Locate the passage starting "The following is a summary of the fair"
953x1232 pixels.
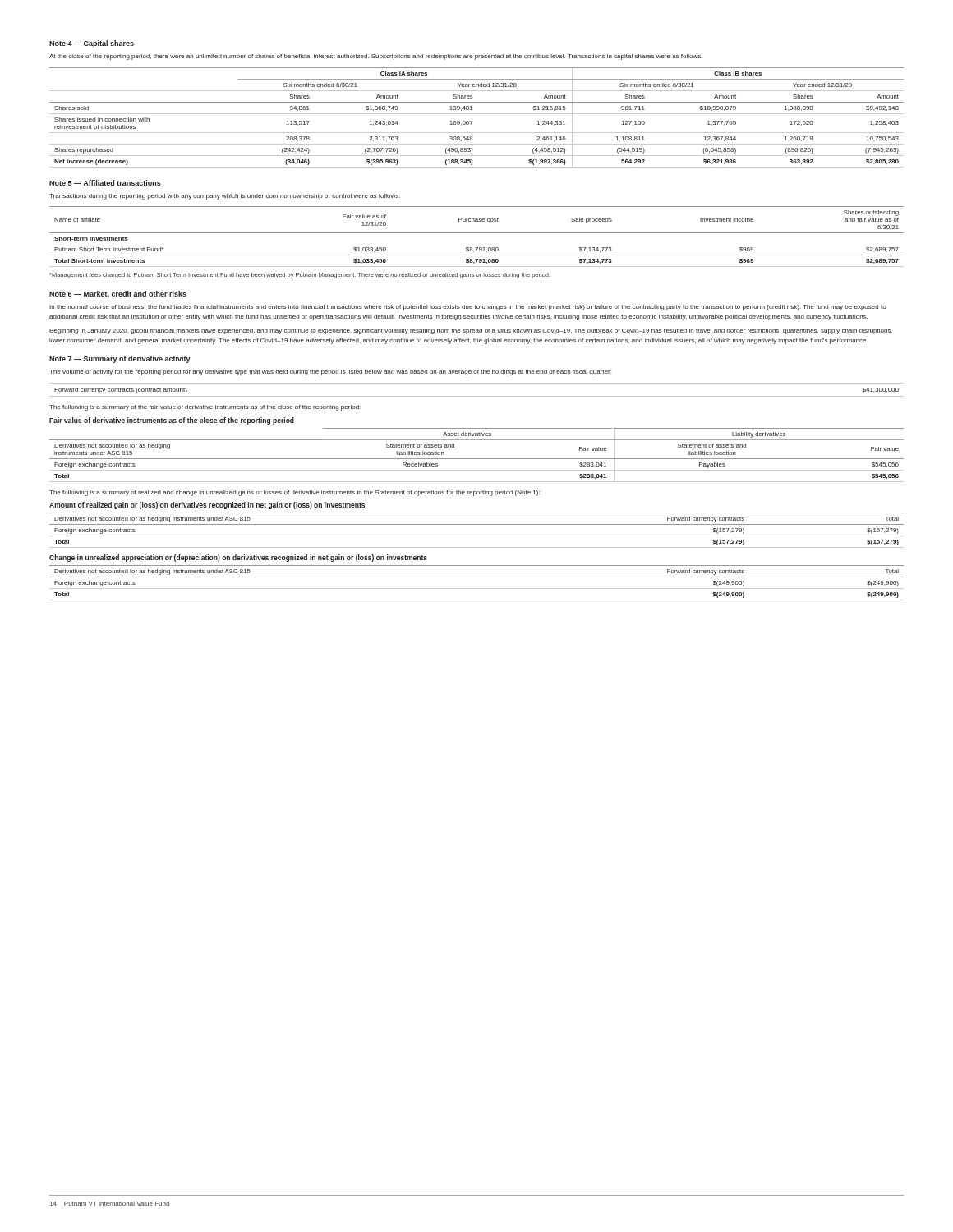point(205,407)
